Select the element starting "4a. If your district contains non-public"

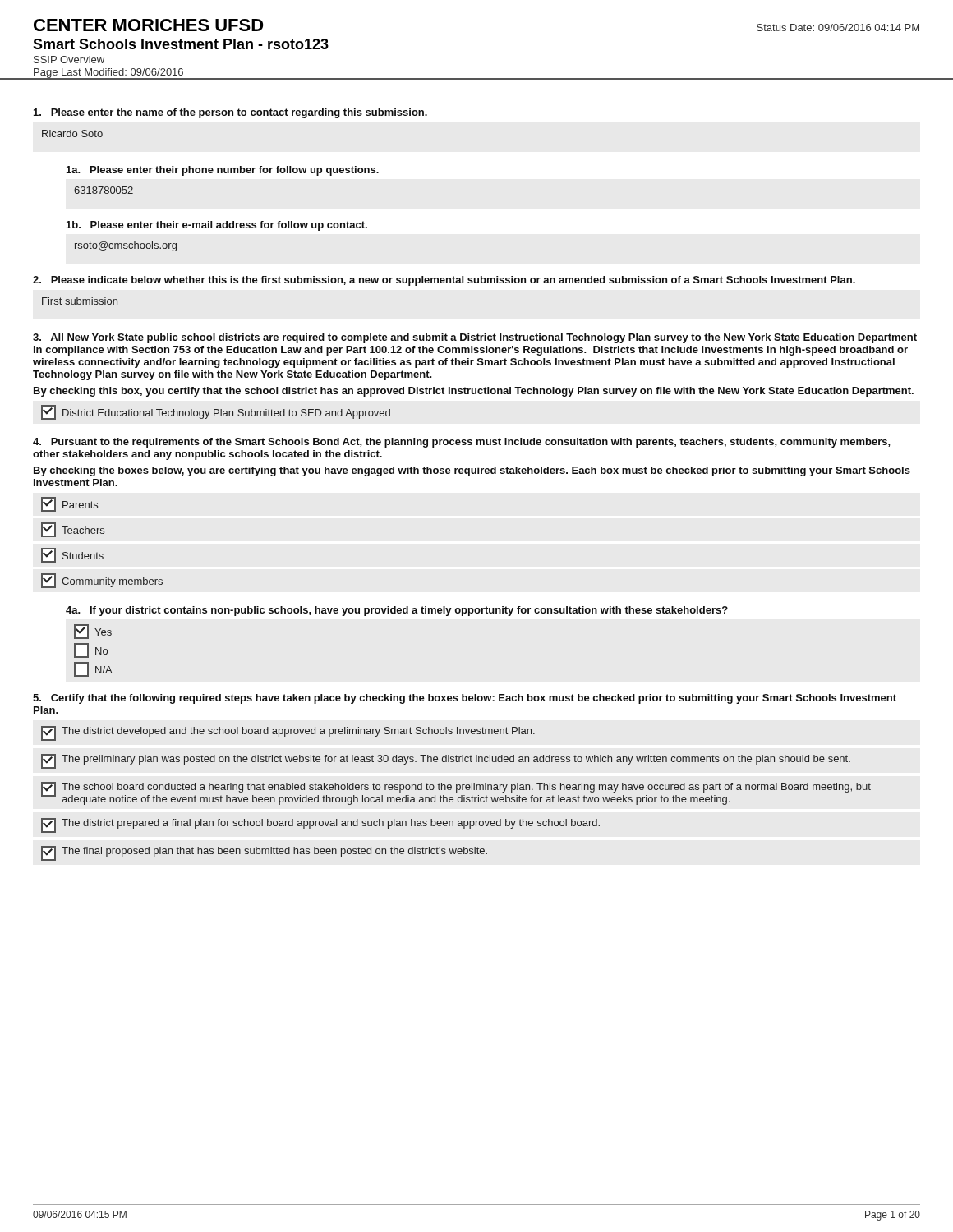point(397,610)
